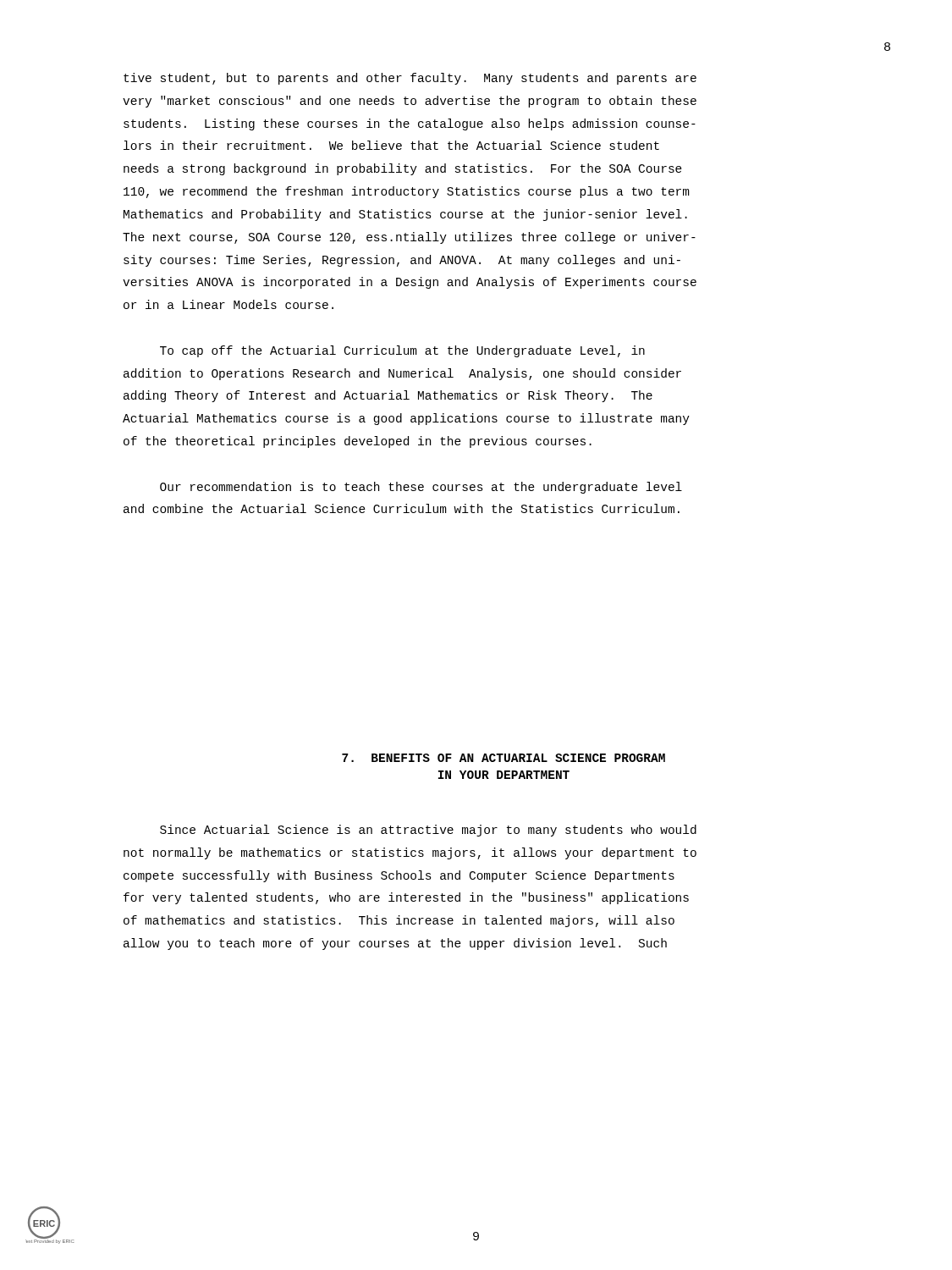Locate the logo
Image resolution: width=952 pixels, height=1270 pixels.
[59, 1229]
